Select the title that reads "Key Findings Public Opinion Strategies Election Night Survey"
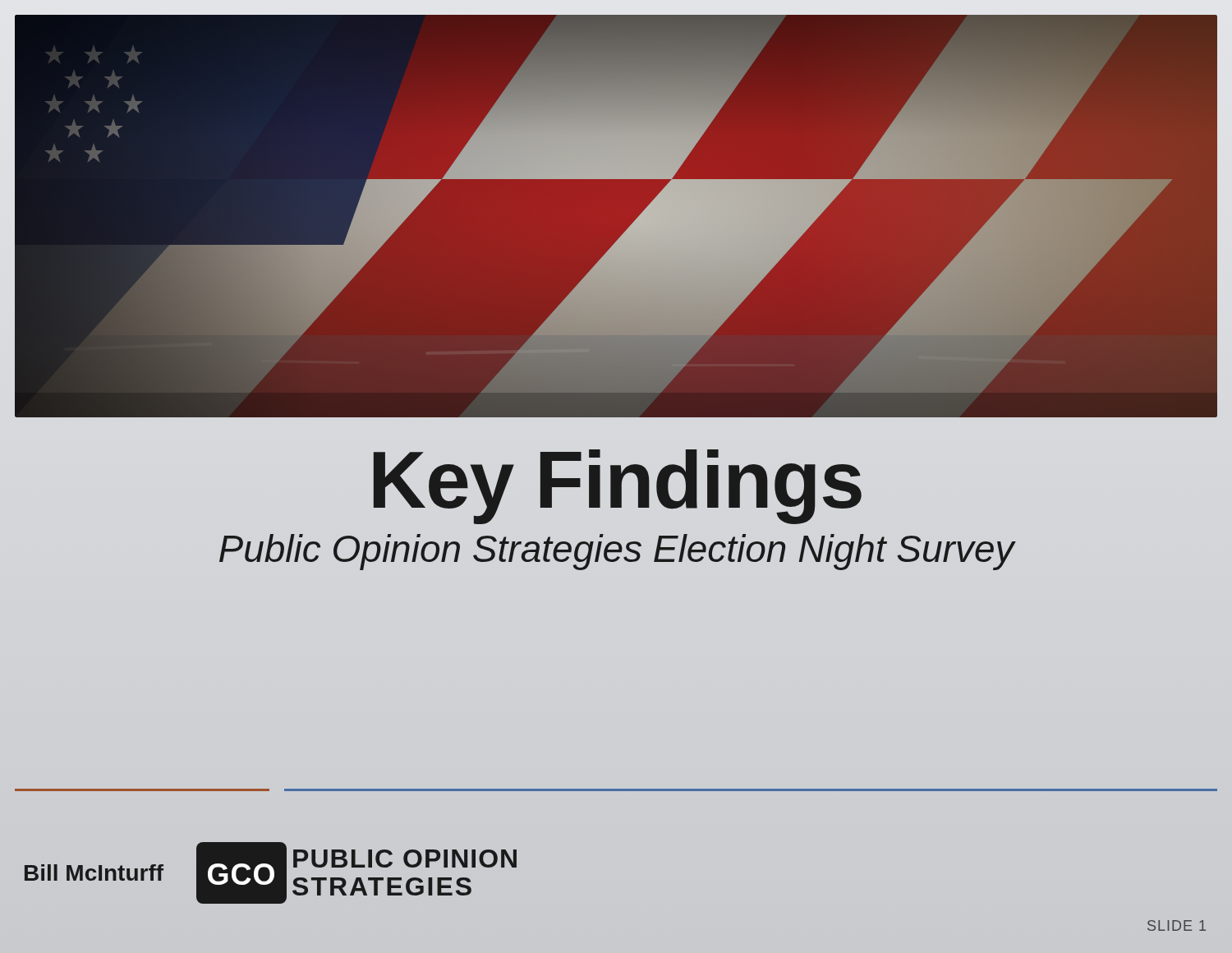 [x=616, y=505]
